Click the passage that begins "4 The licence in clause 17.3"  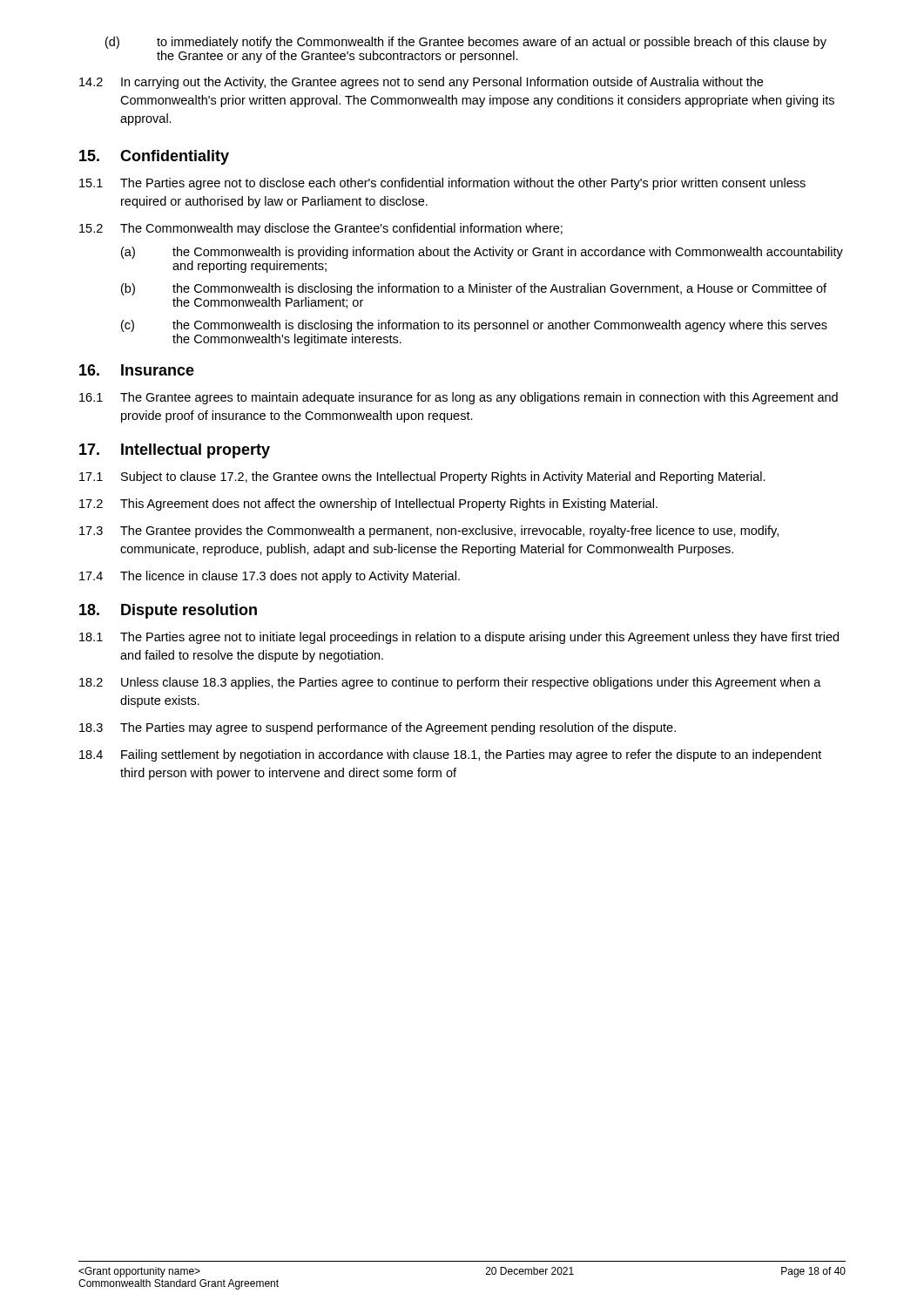tap(462, 577)
